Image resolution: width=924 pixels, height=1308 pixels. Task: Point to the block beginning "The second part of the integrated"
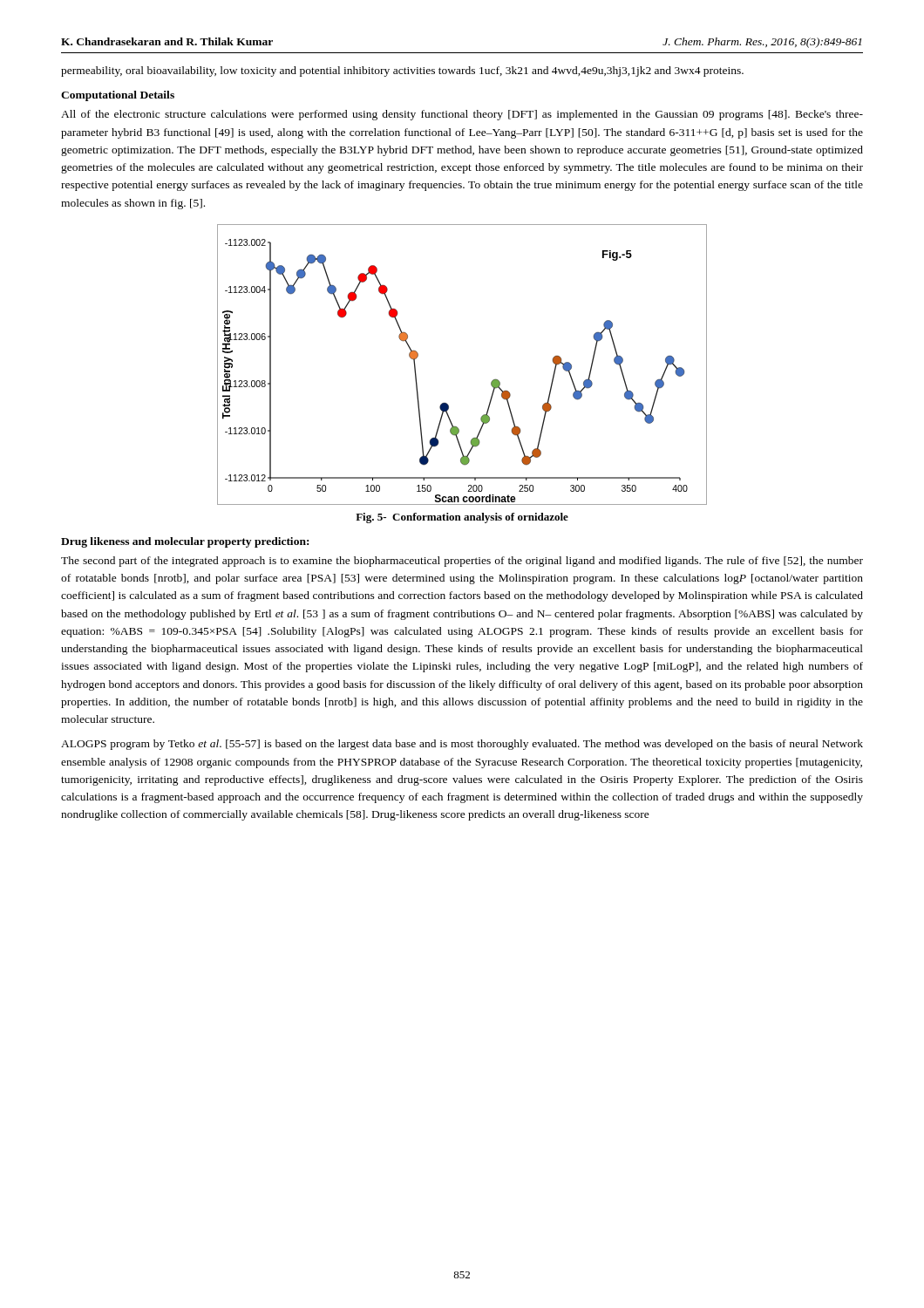(x=462, y=640)
